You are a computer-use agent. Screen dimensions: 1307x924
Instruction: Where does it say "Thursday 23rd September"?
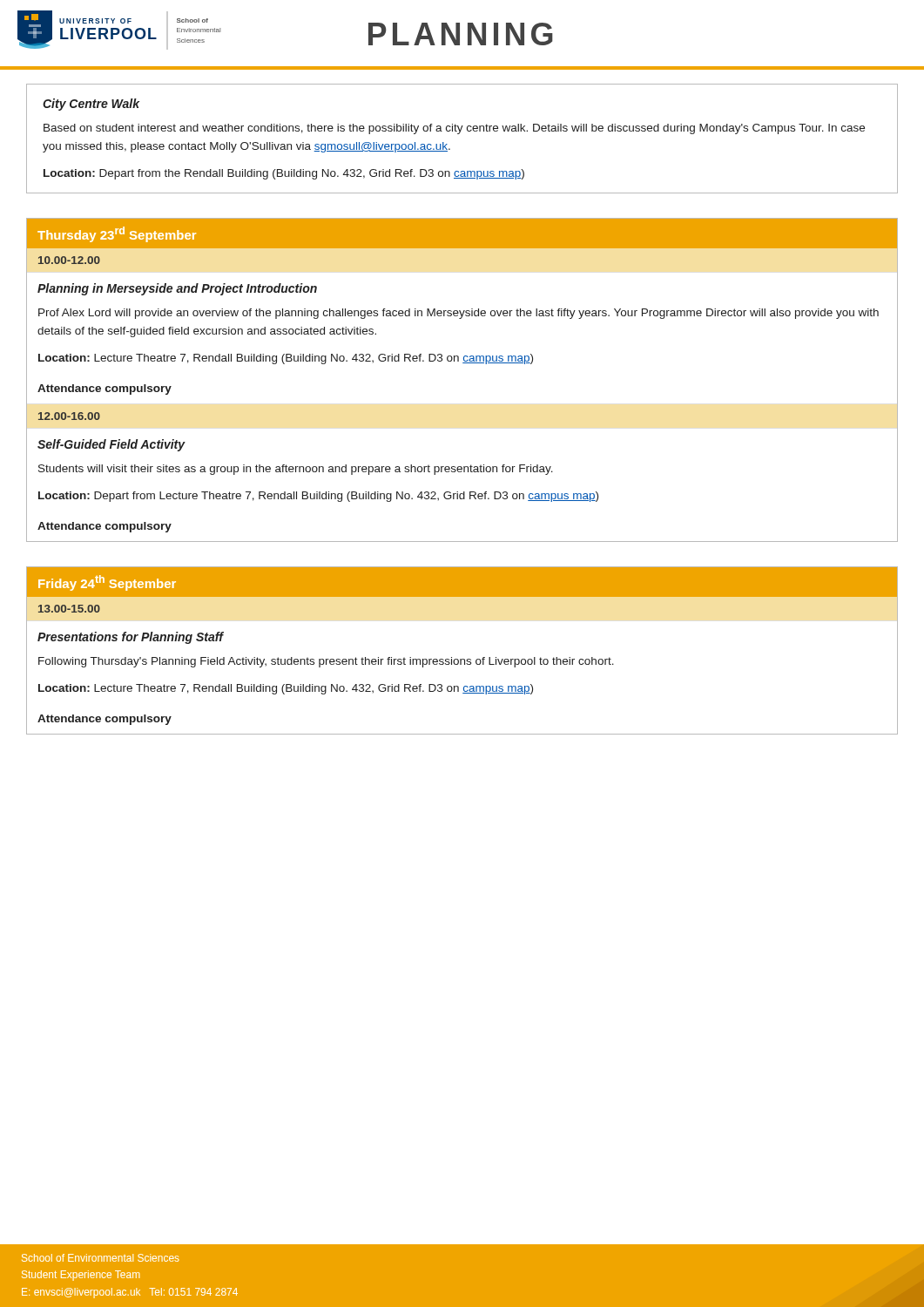pyautogui.click(x=117, y=234)
